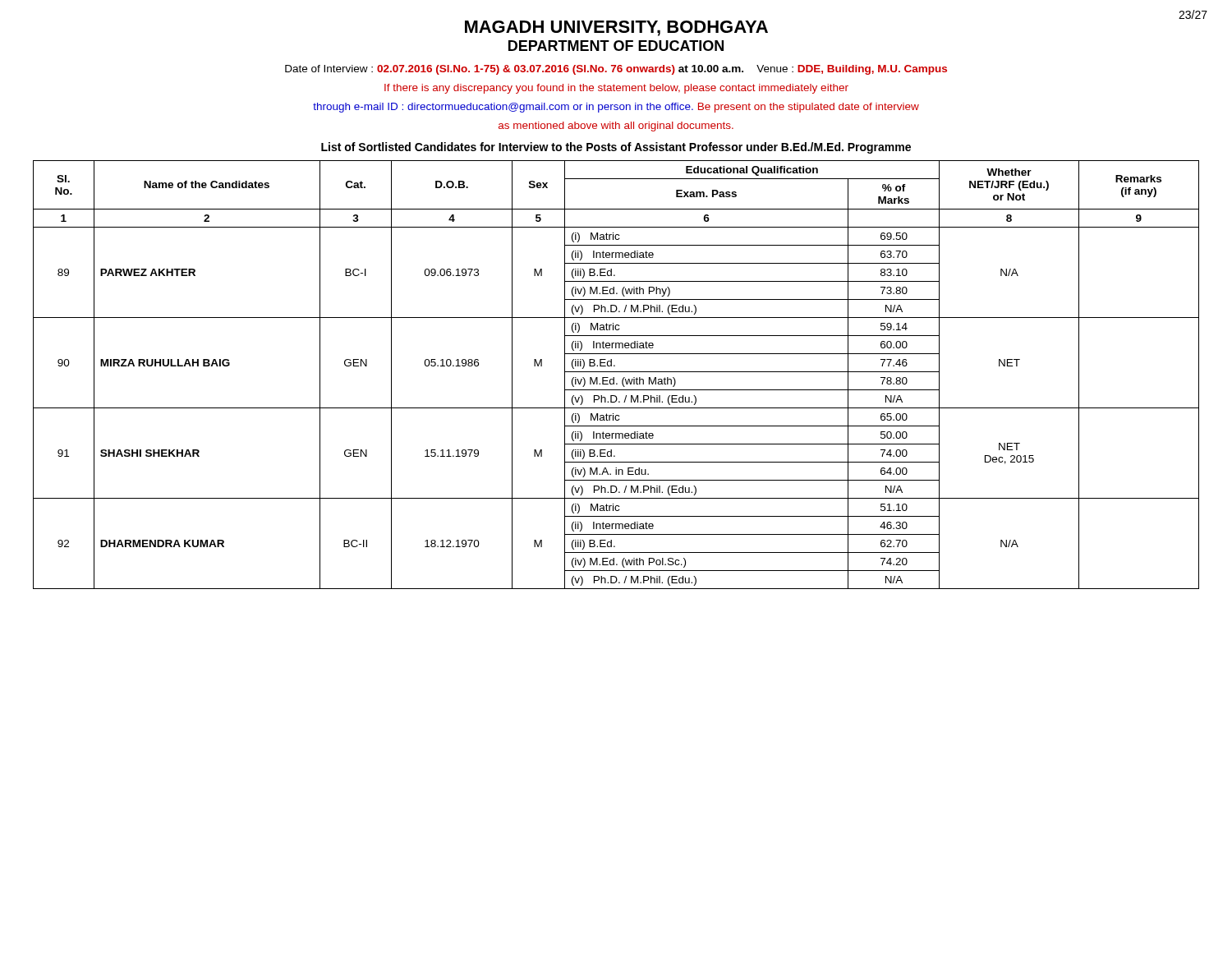
Task: Locate the block of text that opens with "Date of Interview : 02.07.2016 (Sl.No. 1-75)"
Action: coord(616,97)
